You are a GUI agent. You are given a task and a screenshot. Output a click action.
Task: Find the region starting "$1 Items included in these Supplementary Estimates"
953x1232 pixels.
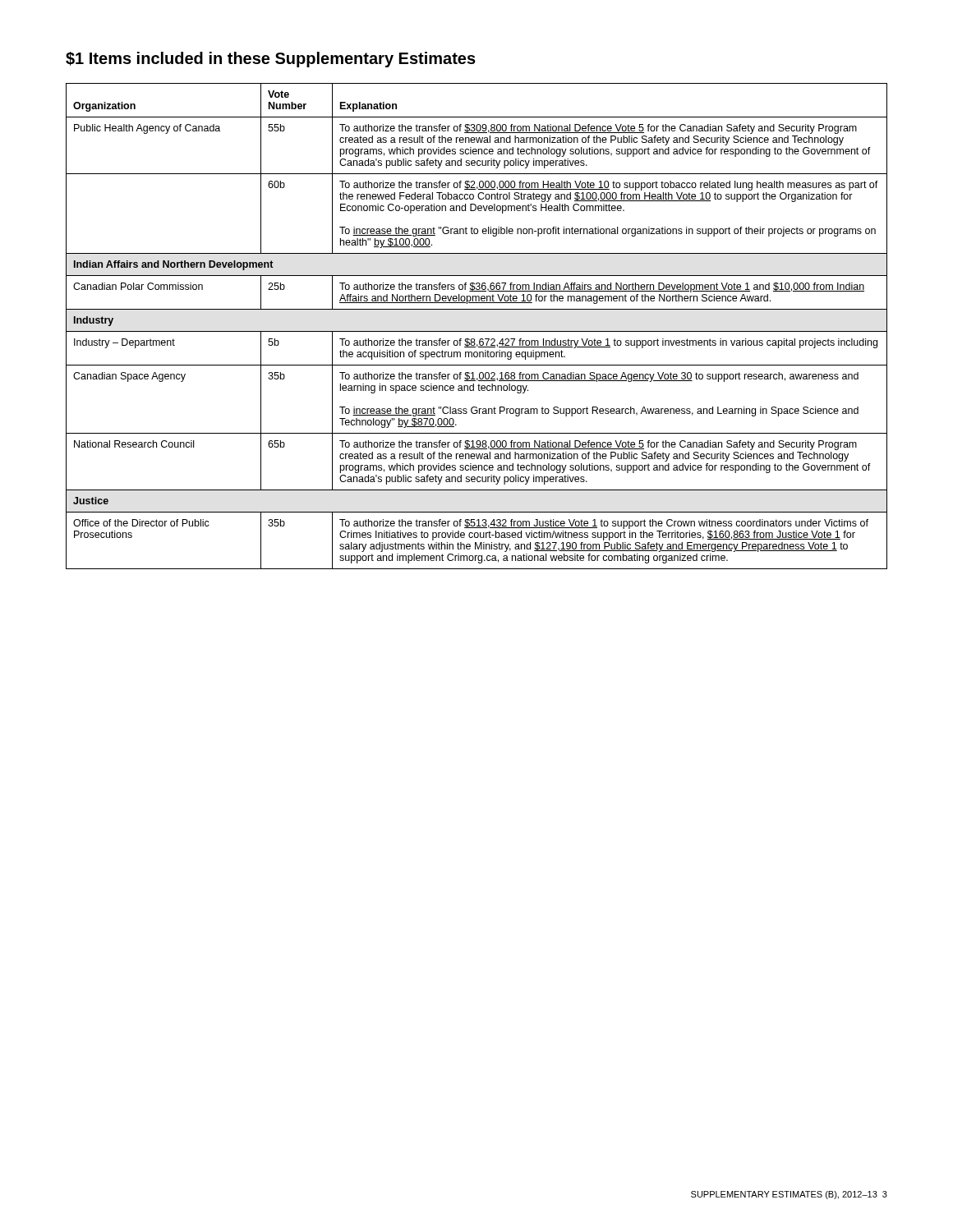click(271, 58)
